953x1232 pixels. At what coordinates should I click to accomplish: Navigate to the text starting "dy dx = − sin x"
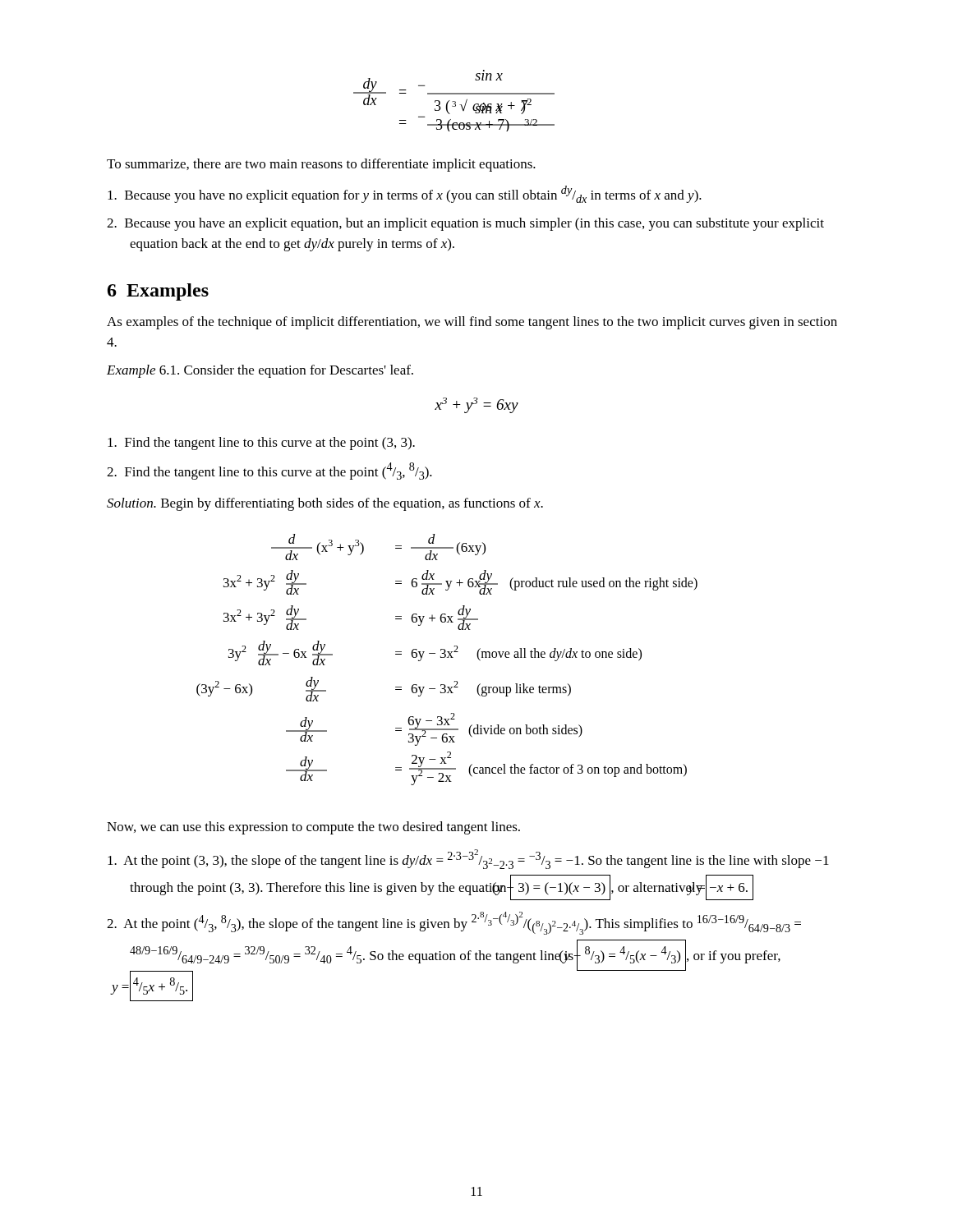[x=476, y=95]
